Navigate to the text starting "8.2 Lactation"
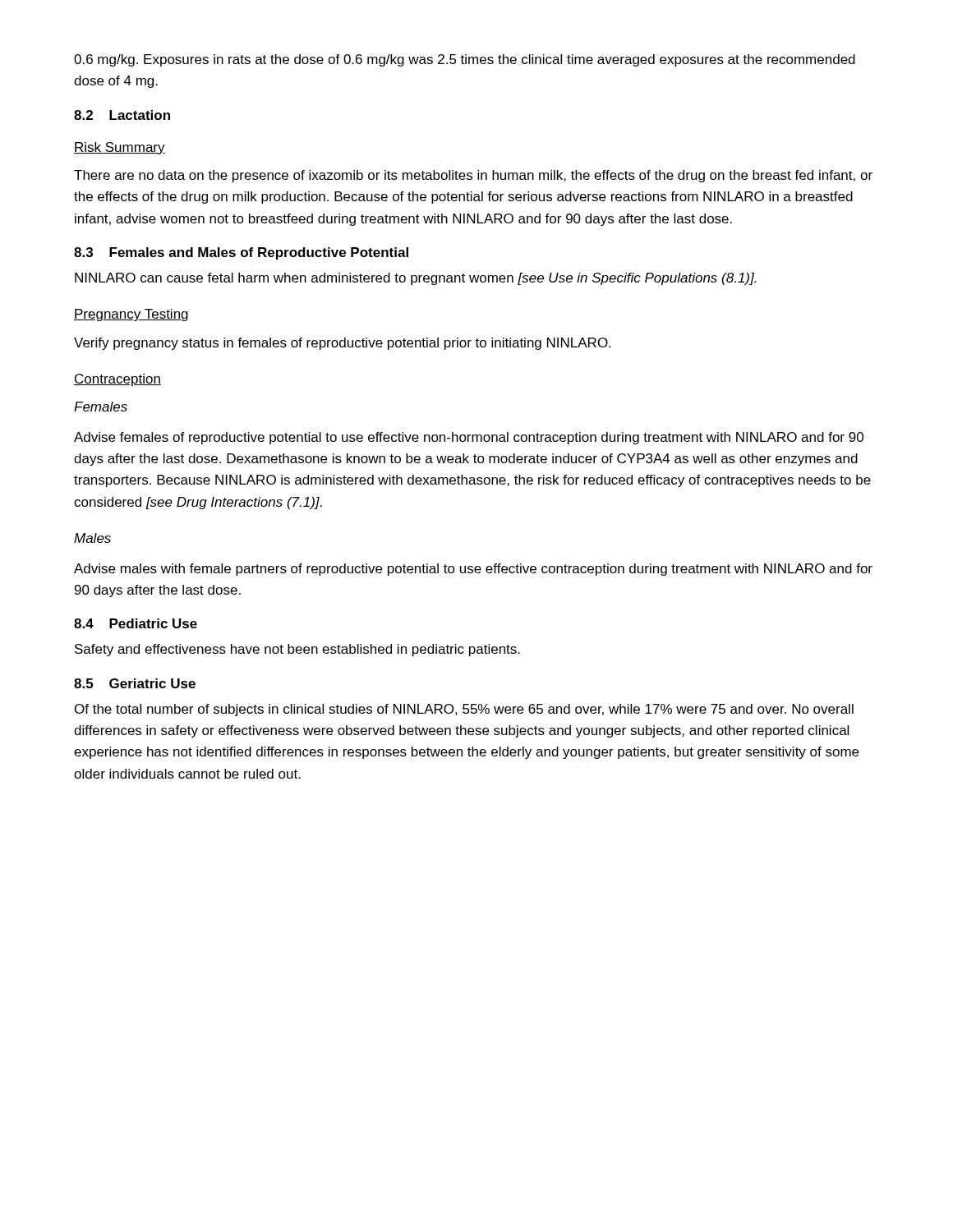 click(x=122, y=115)
